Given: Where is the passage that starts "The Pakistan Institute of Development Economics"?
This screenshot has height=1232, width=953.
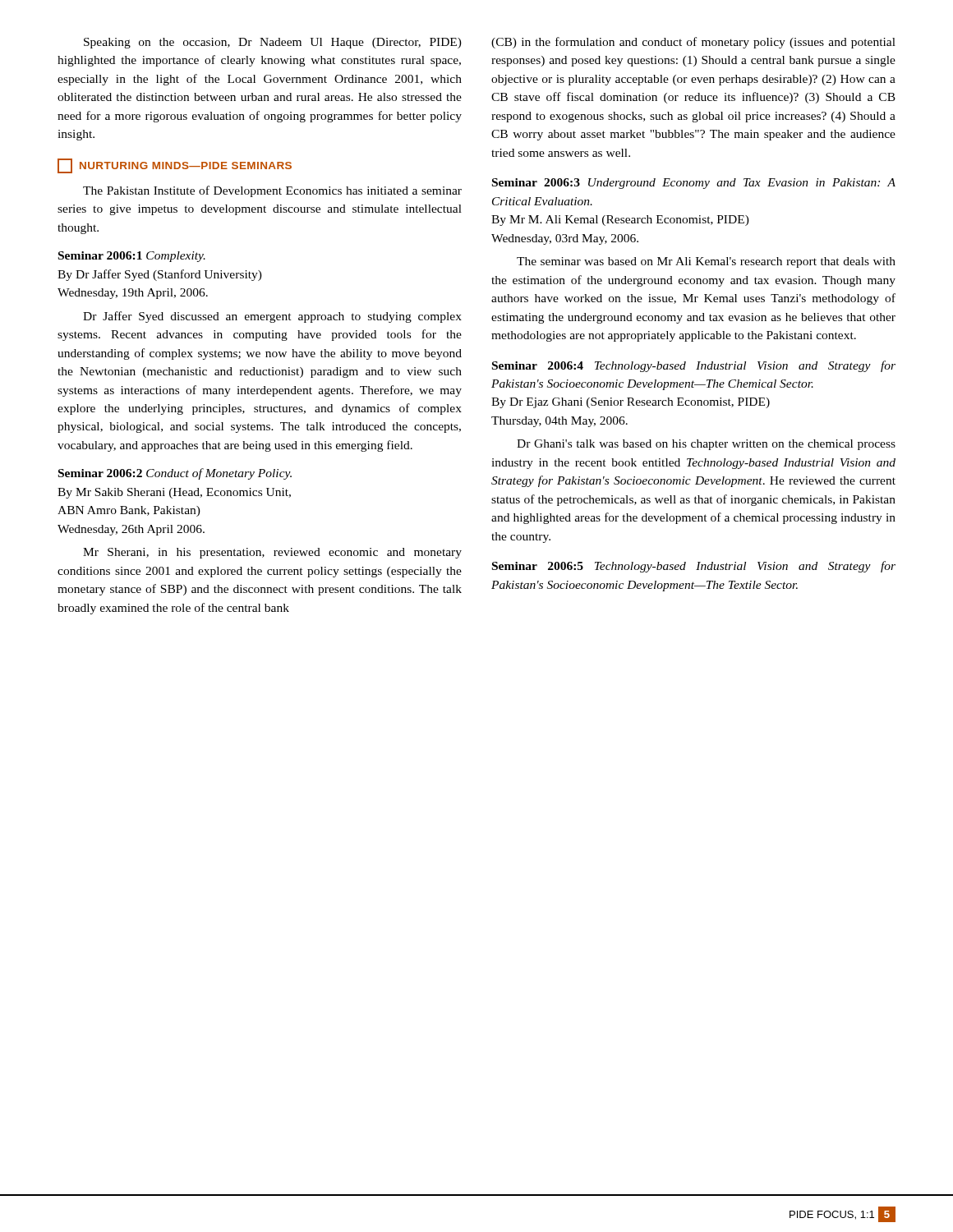Looking at the screenshot, I should point(260,209).
